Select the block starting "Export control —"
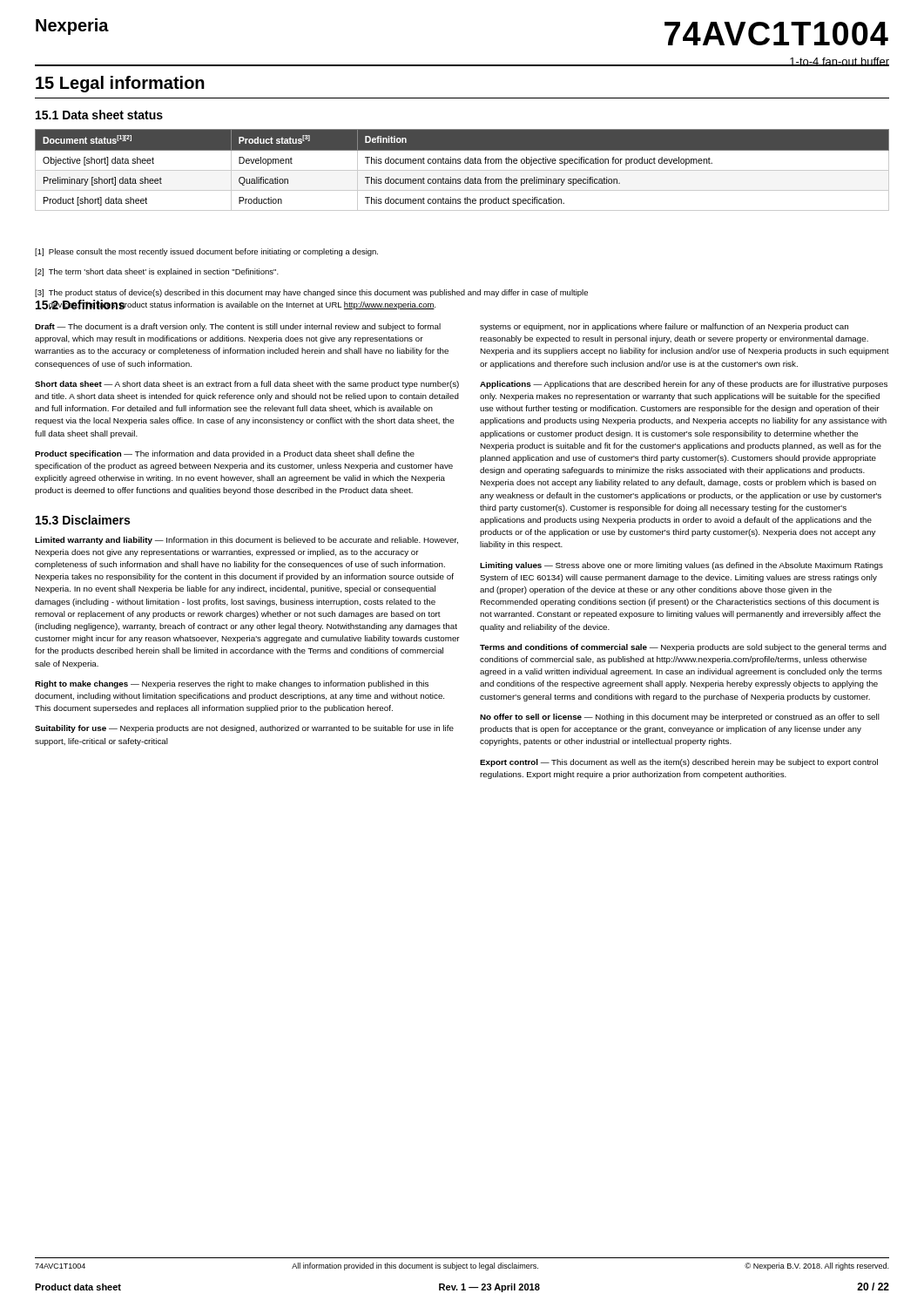924x1307 pixels. click(679, 768)
